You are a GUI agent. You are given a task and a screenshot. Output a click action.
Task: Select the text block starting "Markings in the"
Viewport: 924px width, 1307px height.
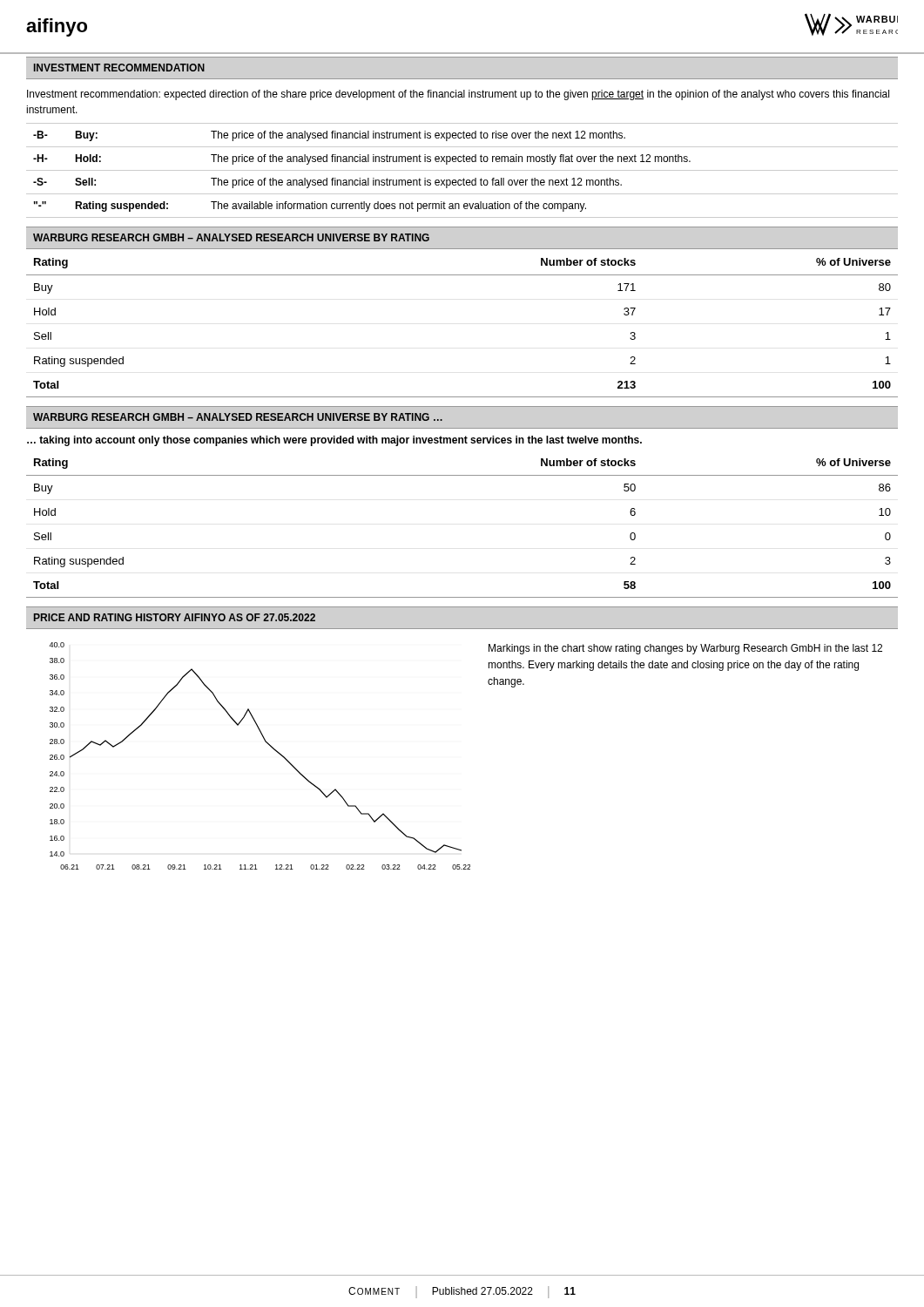click(x=685, y=665)
